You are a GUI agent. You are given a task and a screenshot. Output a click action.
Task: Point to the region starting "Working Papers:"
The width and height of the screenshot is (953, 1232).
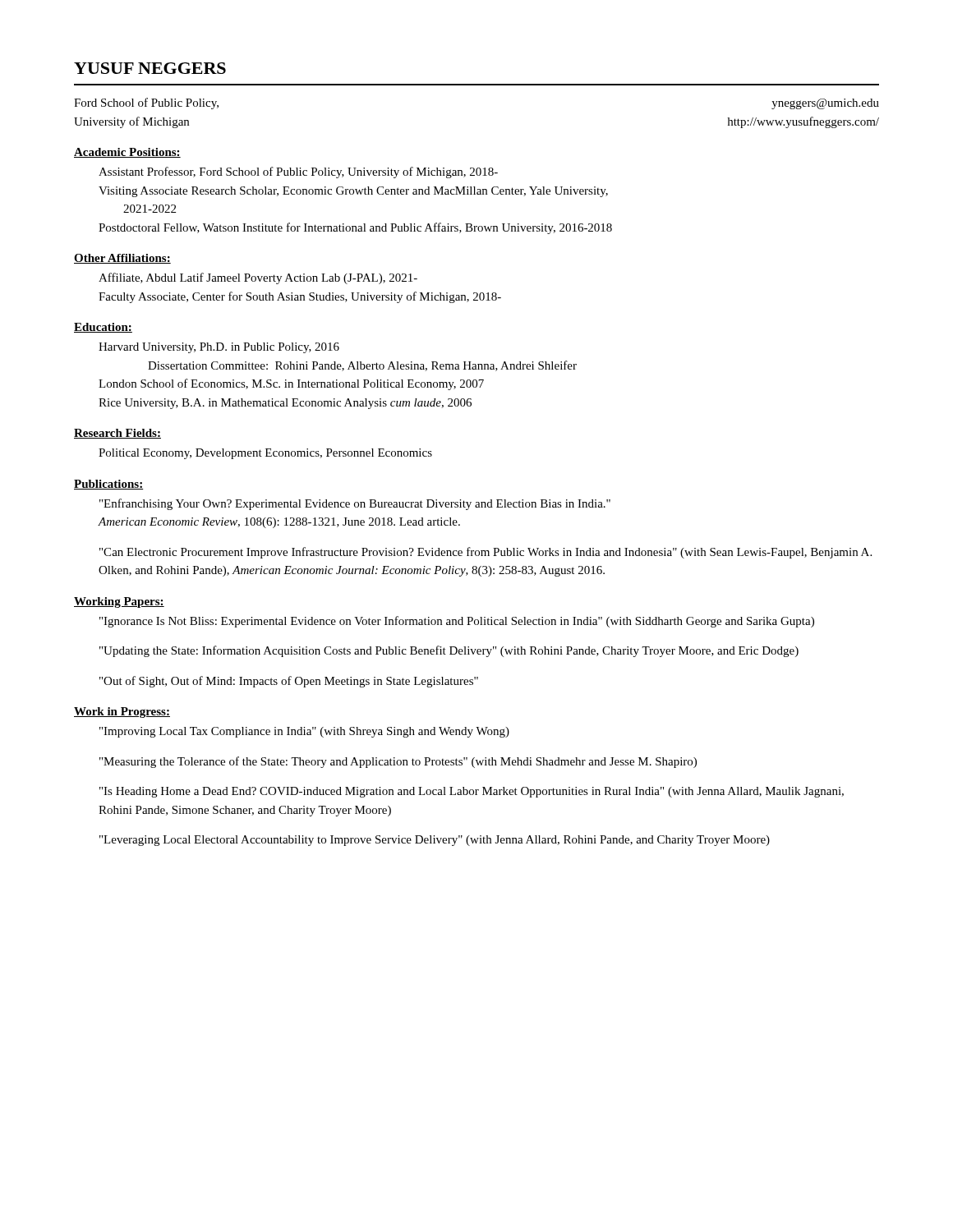[x=119, y=601]
